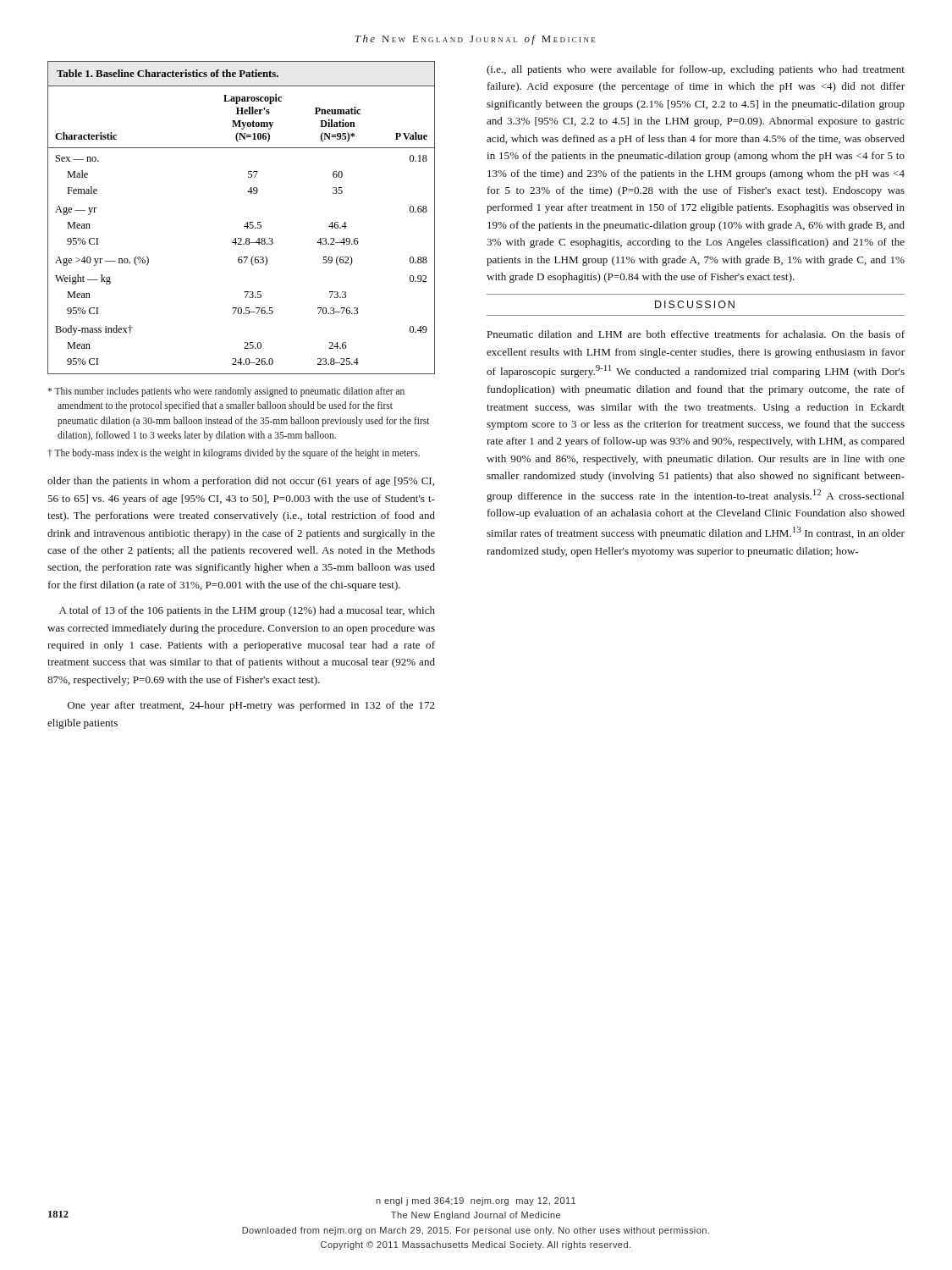Image resolution: width=952 pixels, height=1270 pixels.
Task: Locate the passage starting "older than the patients in whom"
Action: click(x=241, y=533)
